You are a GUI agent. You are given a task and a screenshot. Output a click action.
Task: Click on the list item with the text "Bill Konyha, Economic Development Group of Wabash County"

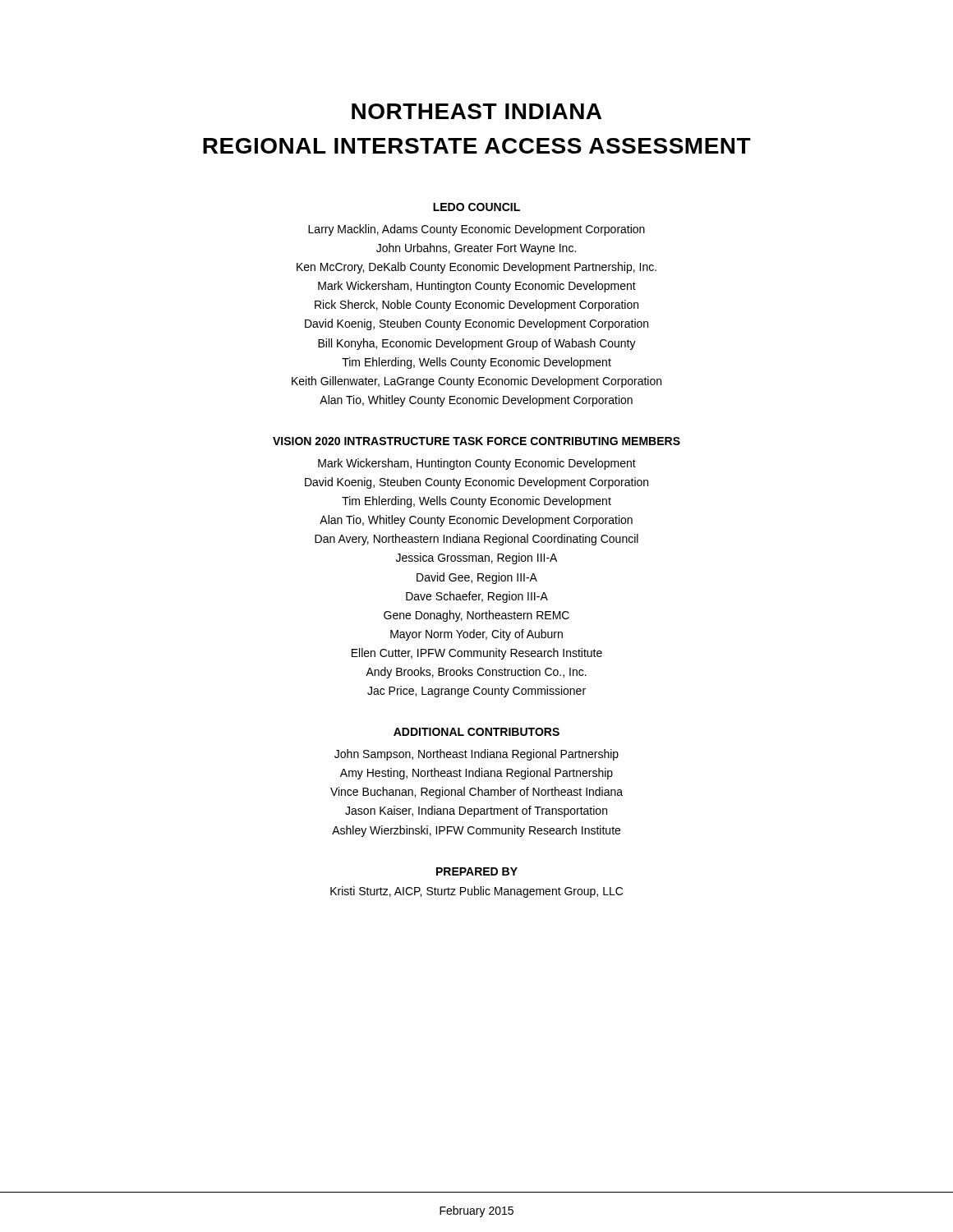click(x=476, y=343)
